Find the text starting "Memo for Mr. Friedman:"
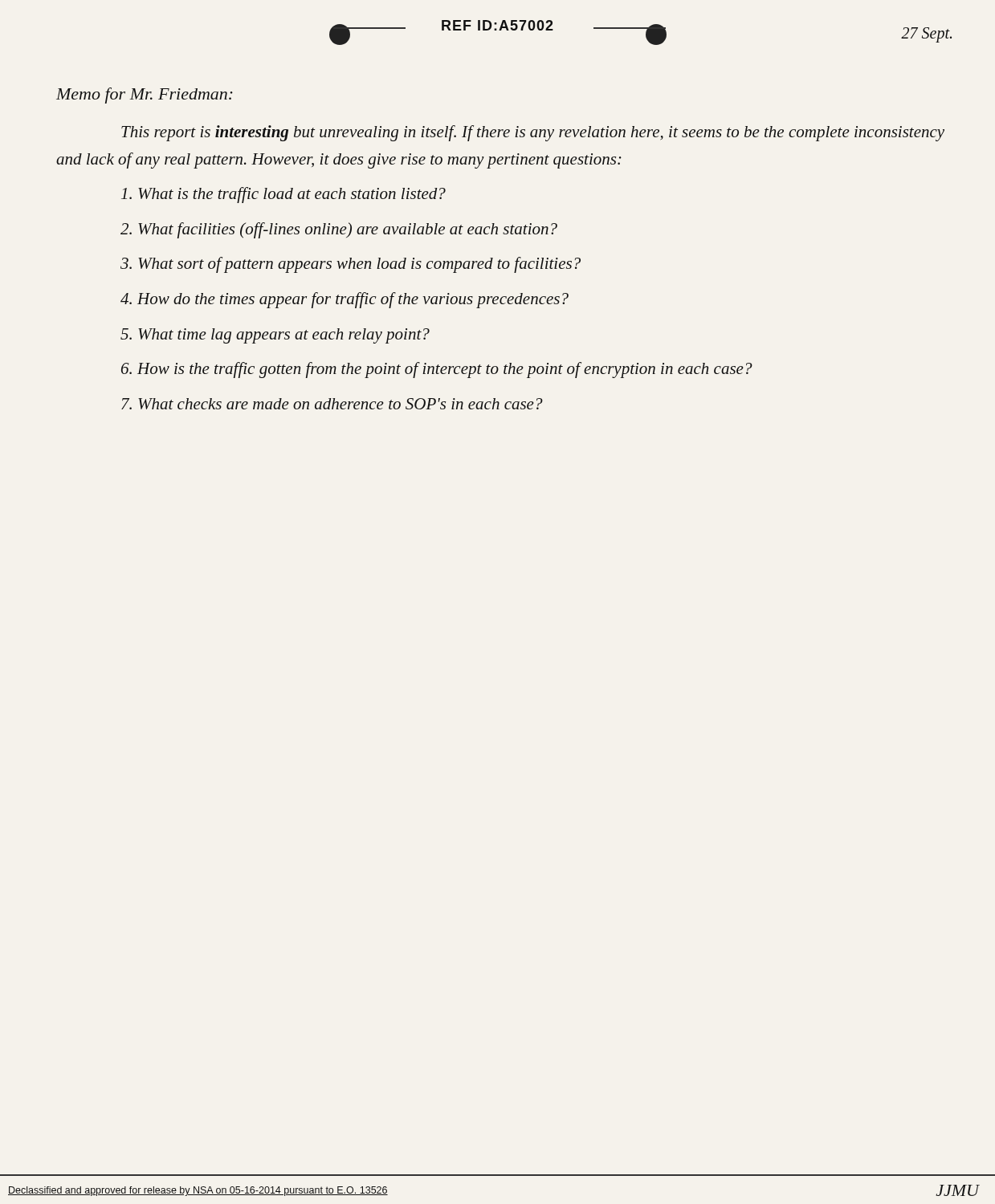 [x=145, y=93]
